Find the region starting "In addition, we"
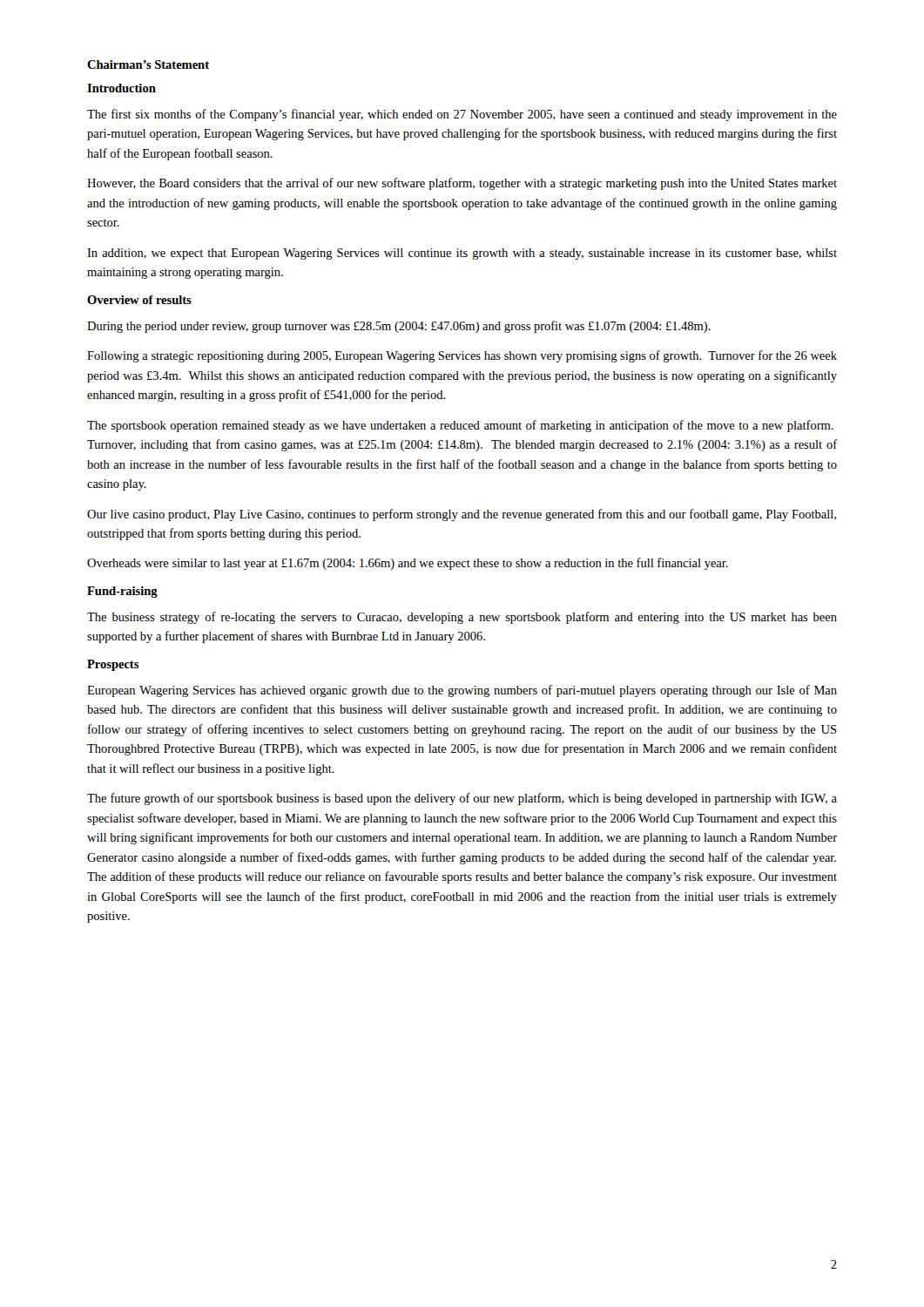The height and width of the screenshot is (1307, 924). (x=462, y=262)
